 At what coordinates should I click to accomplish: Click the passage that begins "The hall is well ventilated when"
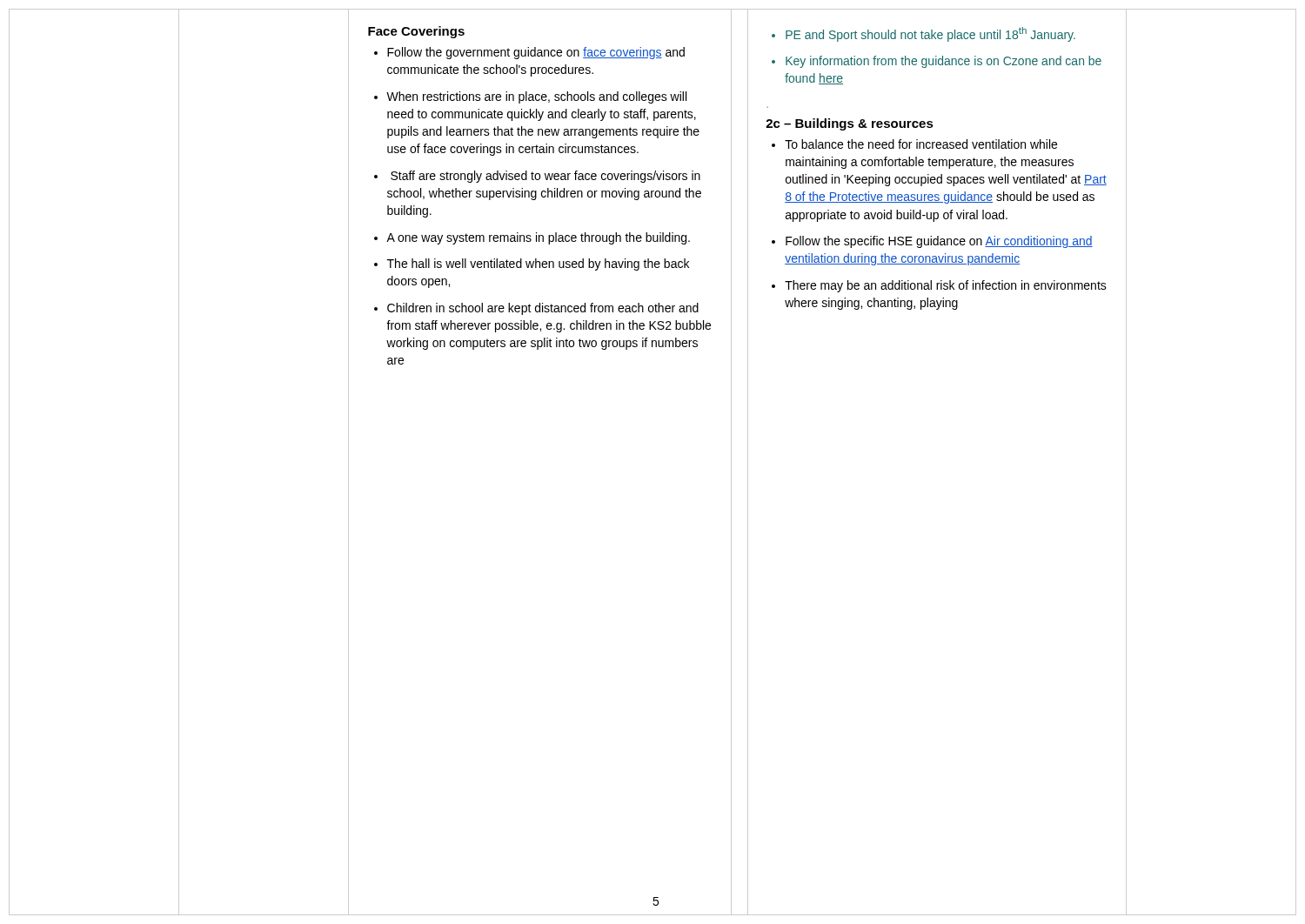[x=538, y=272]
